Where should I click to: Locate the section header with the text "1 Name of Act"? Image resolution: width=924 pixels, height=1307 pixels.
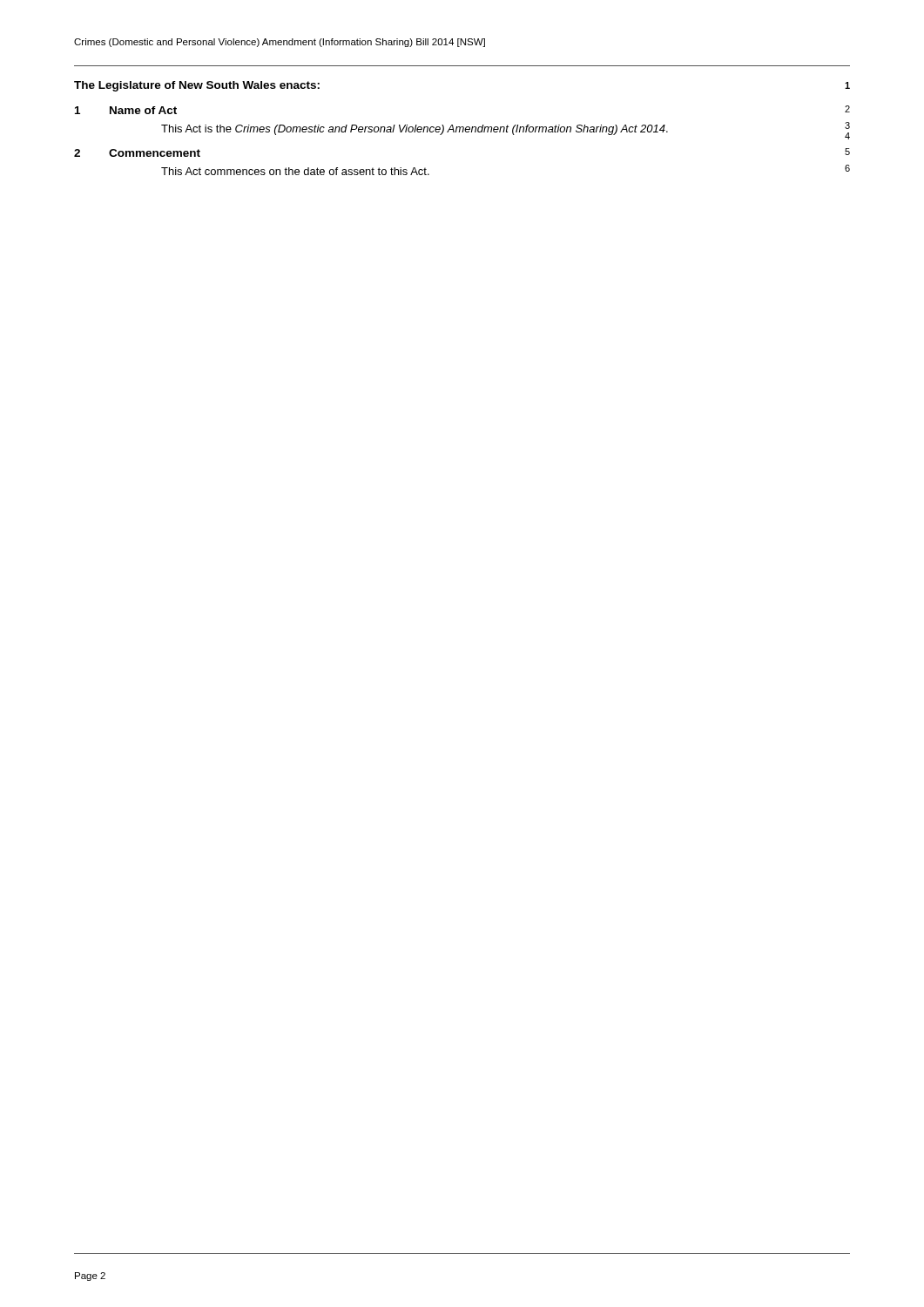[150, 109]
